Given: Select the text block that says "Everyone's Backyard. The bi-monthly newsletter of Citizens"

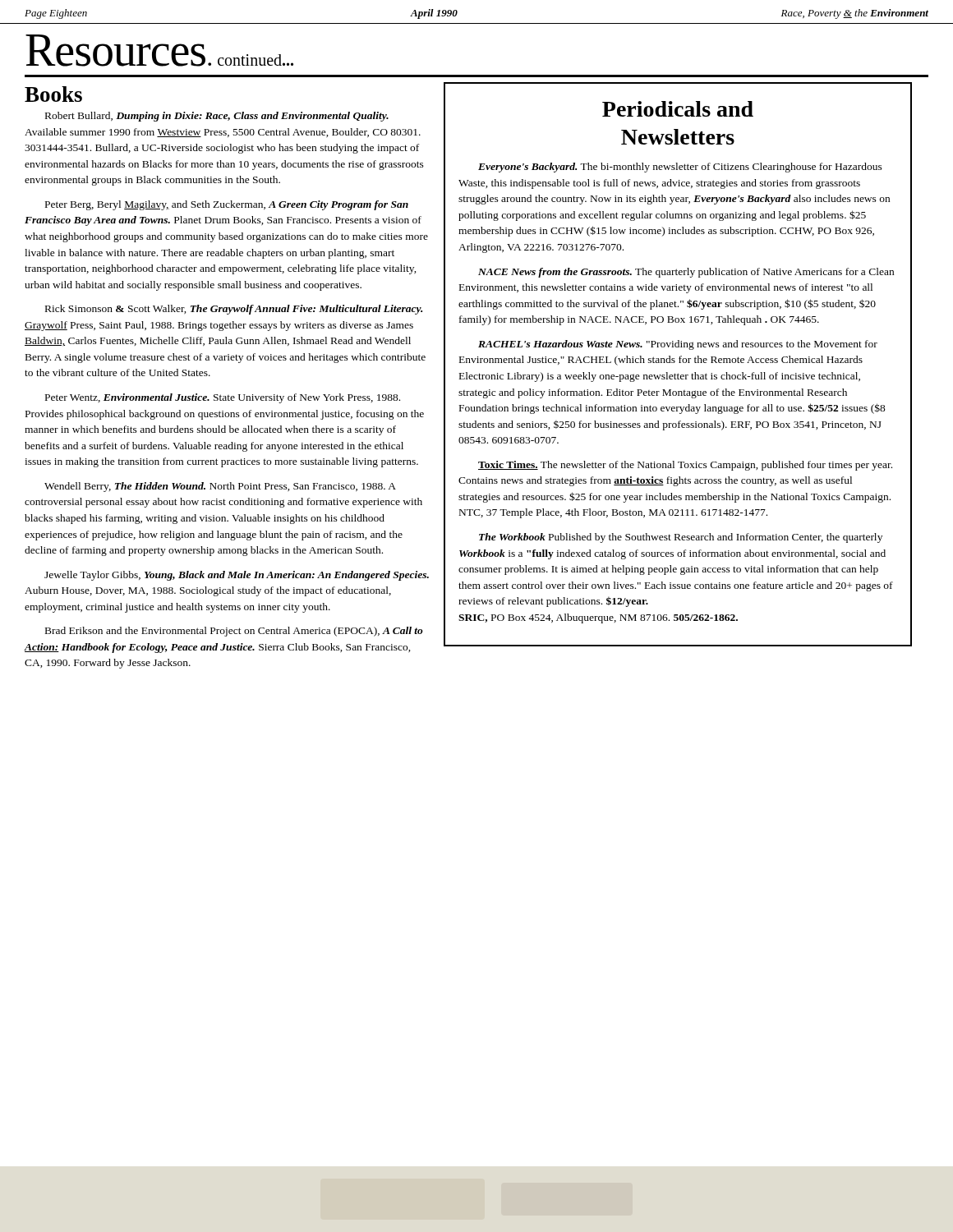Looking at the screenshot, I should click(x=678, y=207).
